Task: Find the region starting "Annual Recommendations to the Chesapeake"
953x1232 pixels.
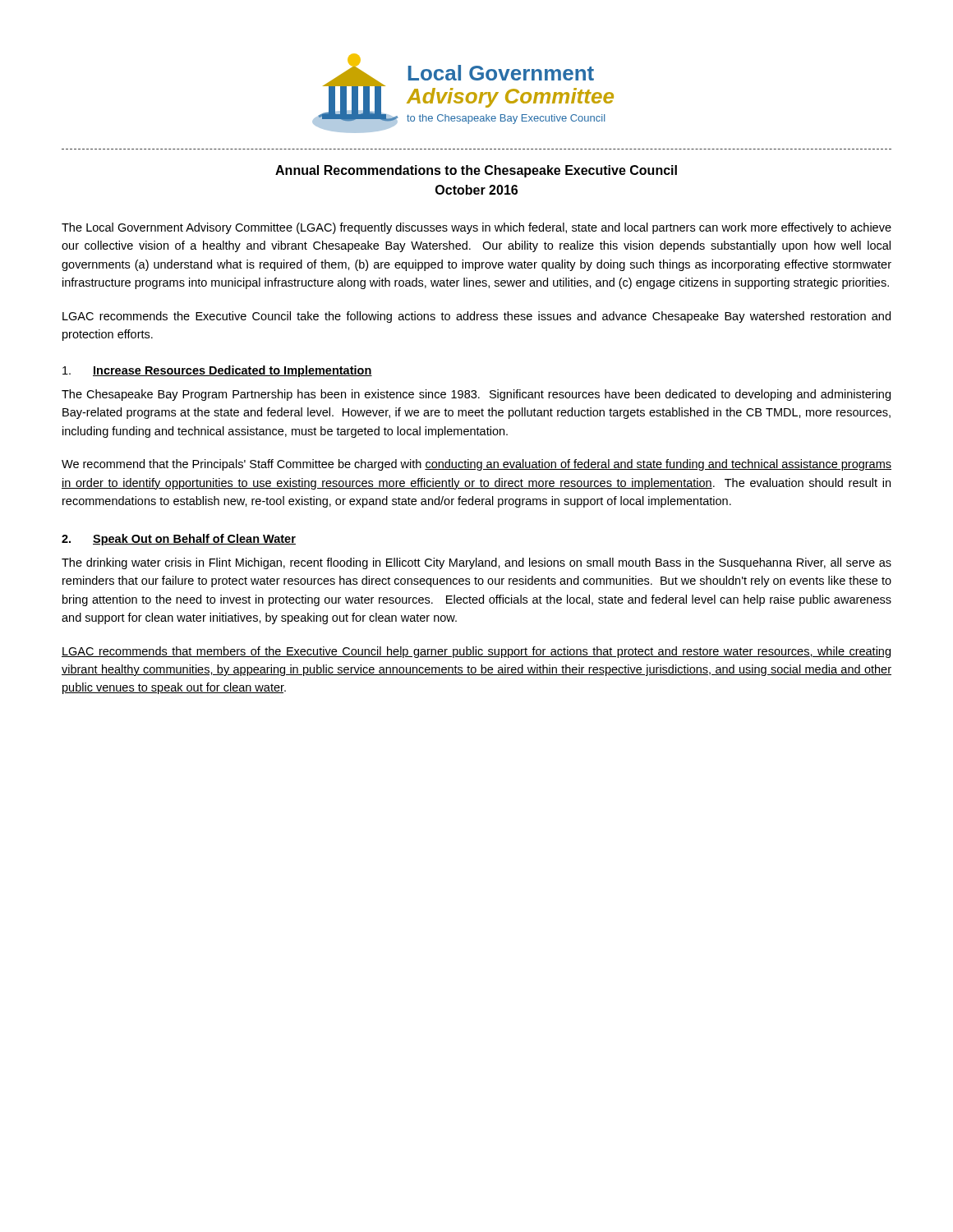Action: 476,180
